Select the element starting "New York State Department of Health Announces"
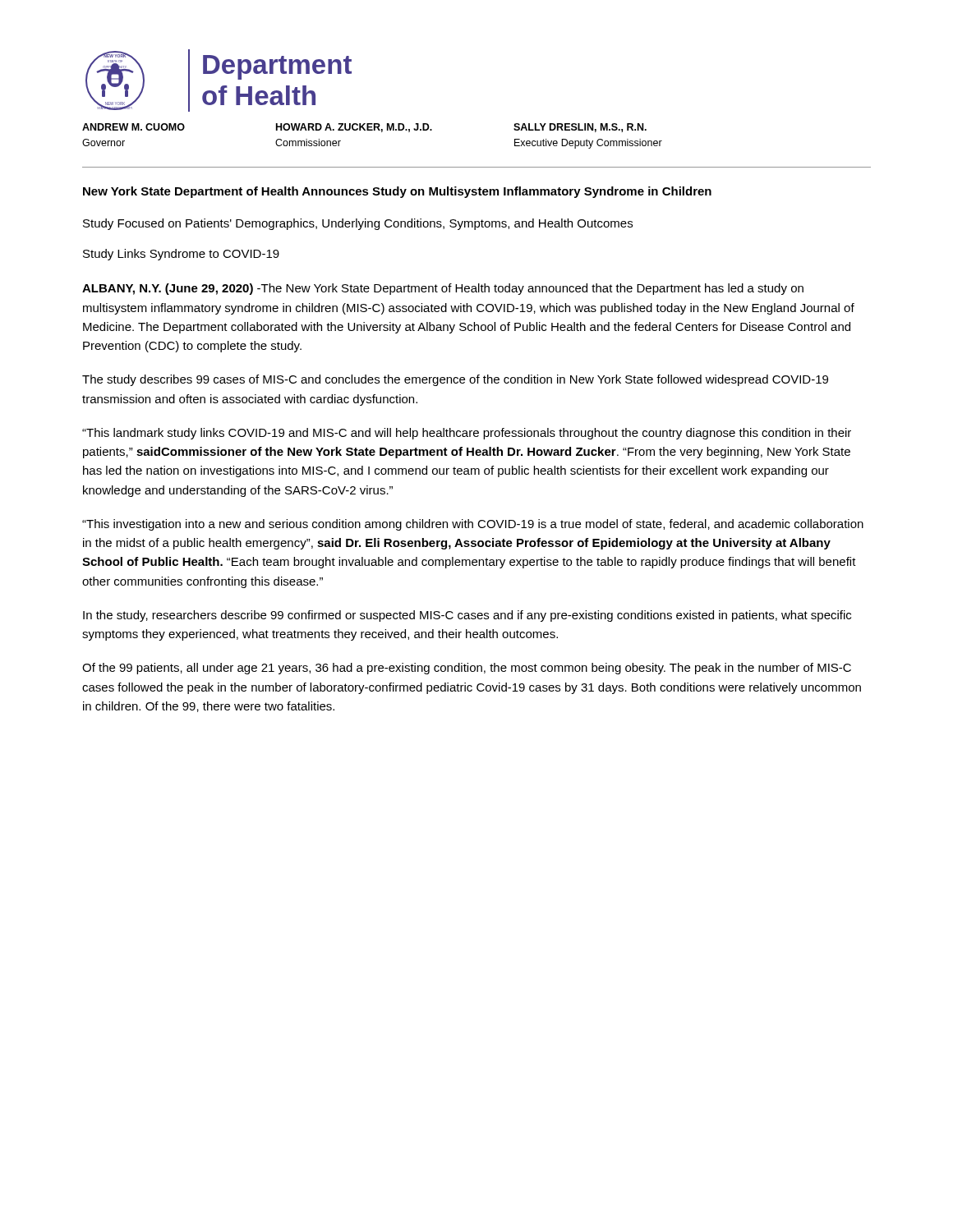Screen dimensions: 1232x953 click(397, 191)
